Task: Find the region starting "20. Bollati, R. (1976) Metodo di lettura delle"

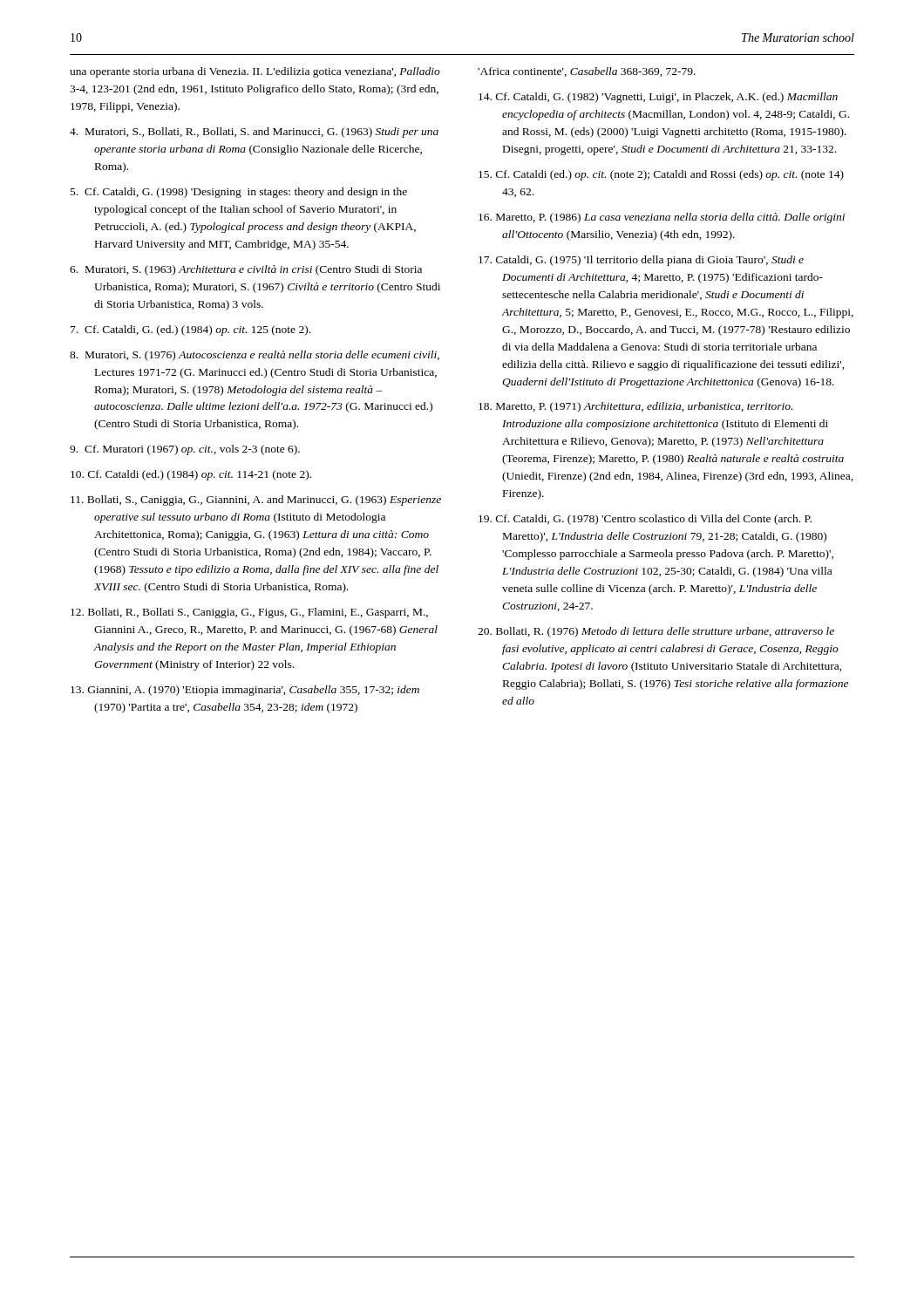Action: click(663, 666)
